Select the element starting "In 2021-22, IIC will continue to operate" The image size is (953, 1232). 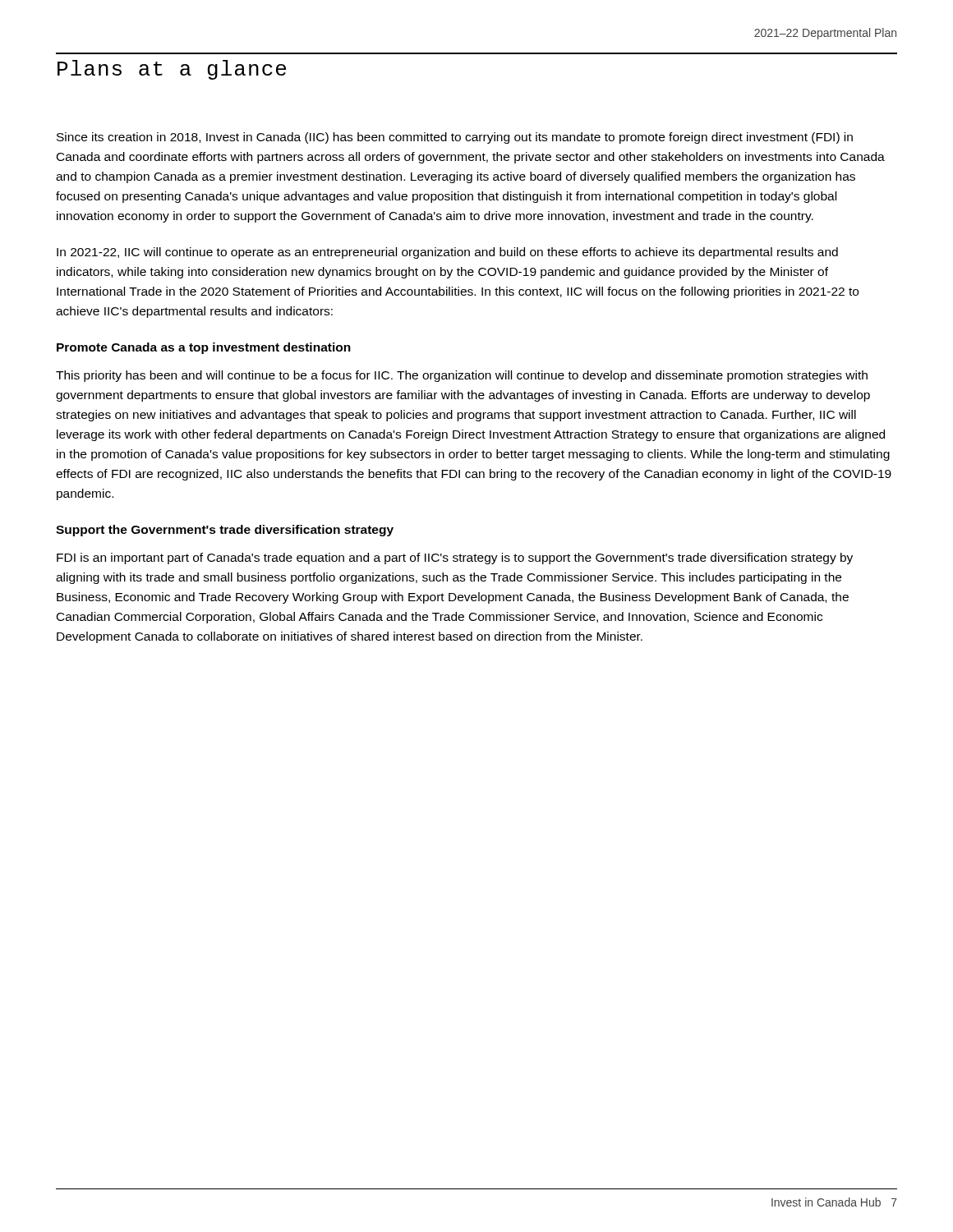point(458,281)
